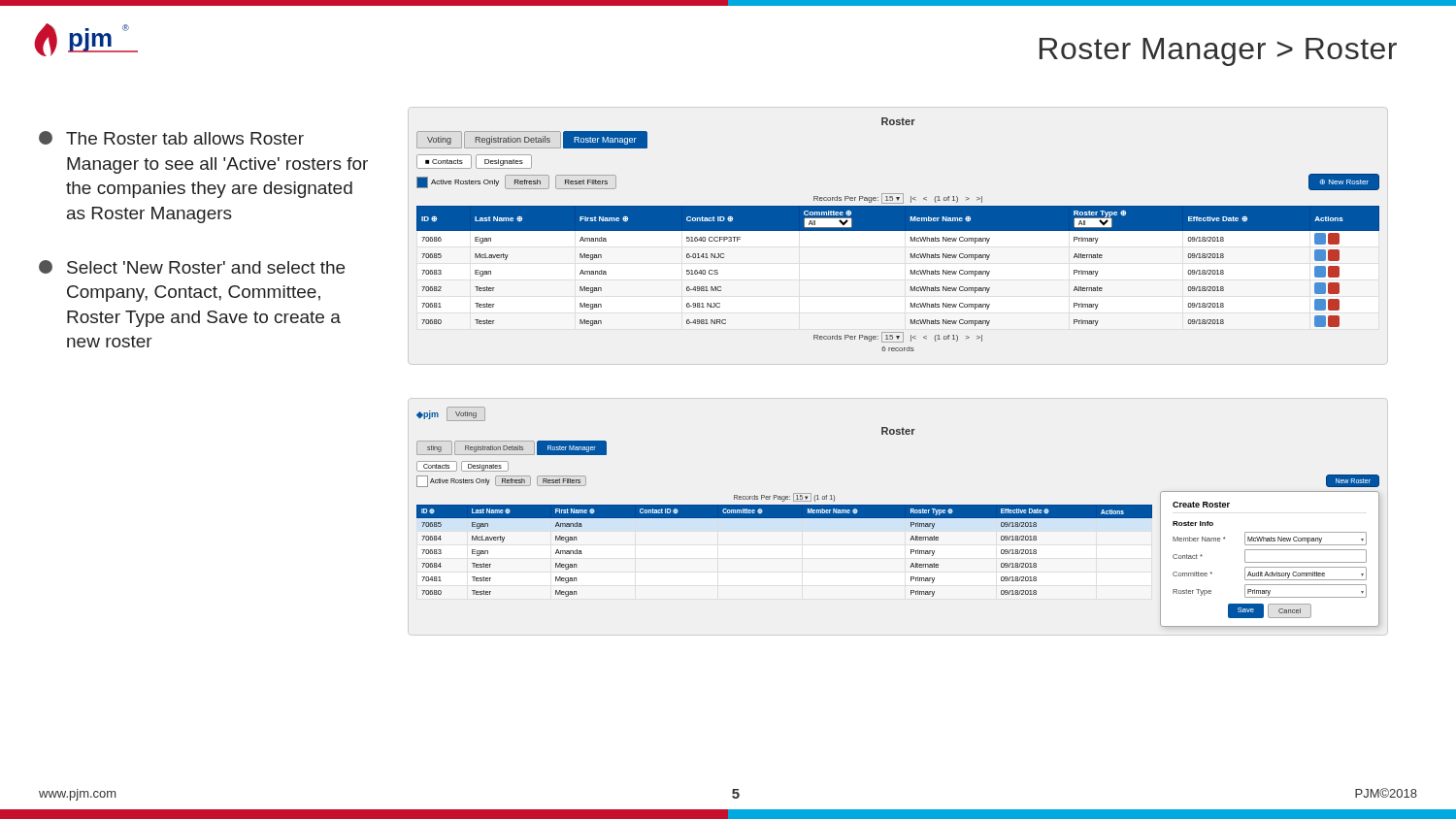Locate the logo

click(87, 47)
